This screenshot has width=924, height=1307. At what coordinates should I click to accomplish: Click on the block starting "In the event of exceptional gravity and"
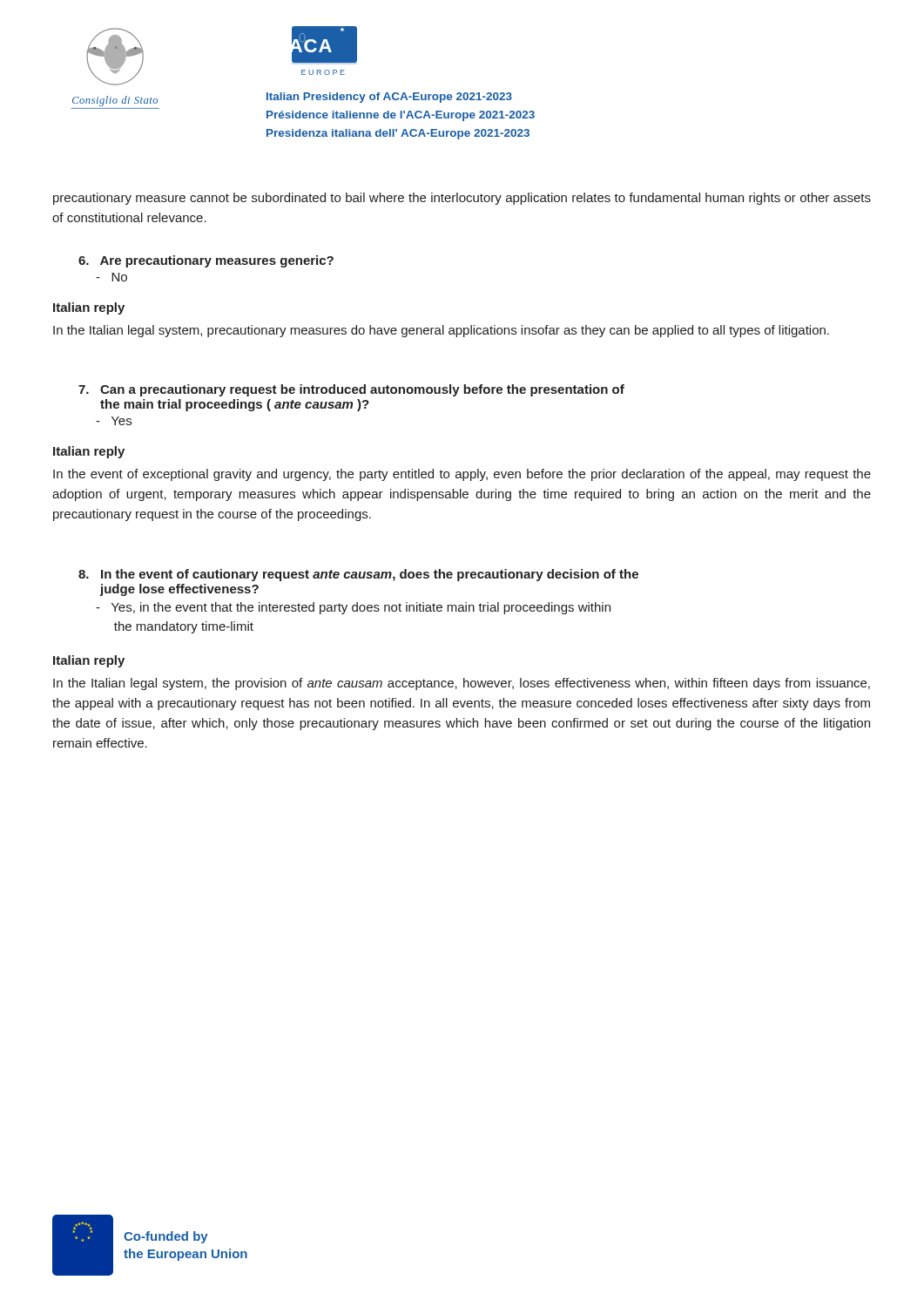point(462,494)
